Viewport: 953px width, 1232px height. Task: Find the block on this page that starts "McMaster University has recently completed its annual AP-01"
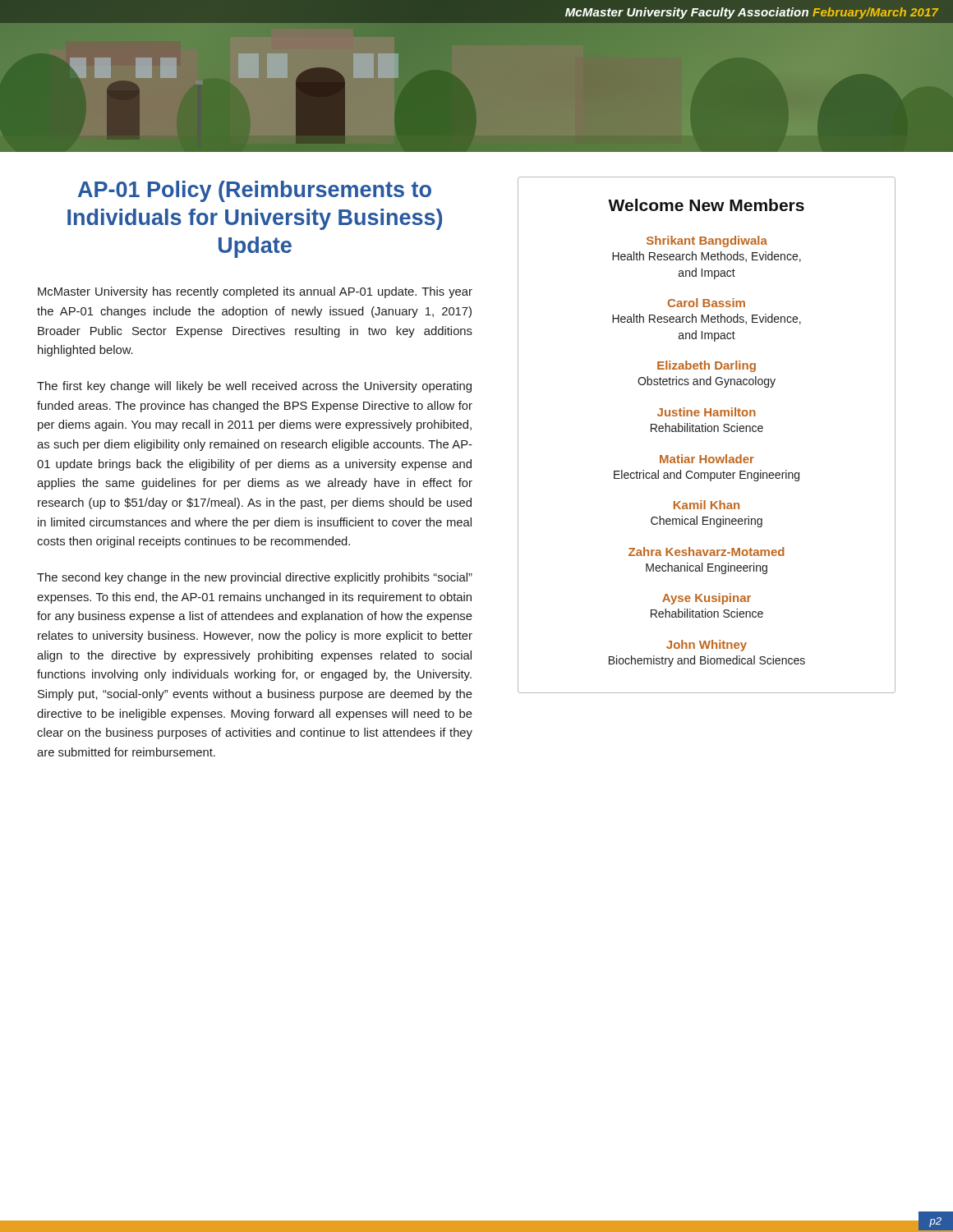click(255, 322)
